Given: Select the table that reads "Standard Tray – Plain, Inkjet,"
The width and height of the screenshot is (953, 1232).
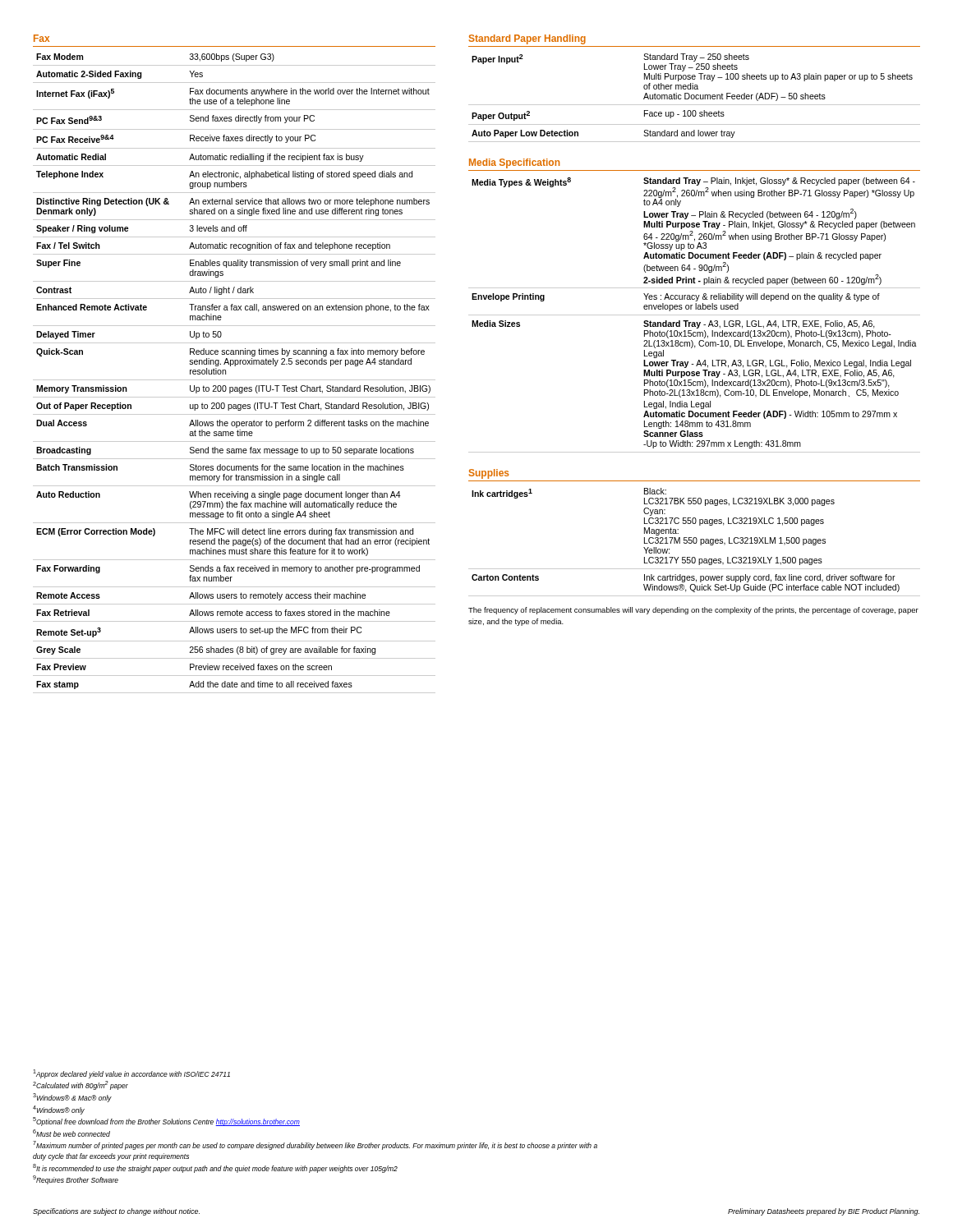Looking at the screenshot, I should point(694,312).
